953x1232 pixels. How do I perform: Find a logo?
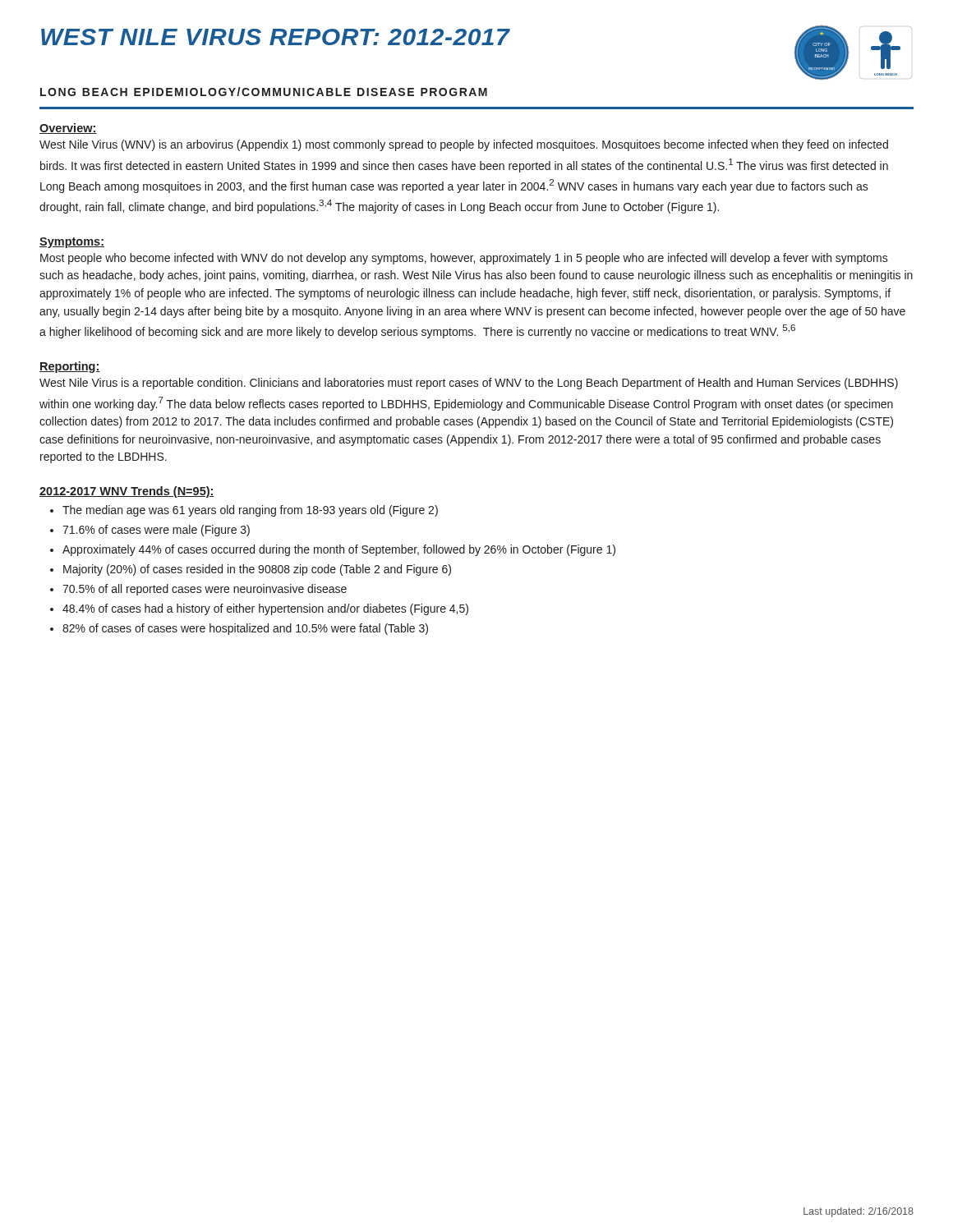pos(854,53)
